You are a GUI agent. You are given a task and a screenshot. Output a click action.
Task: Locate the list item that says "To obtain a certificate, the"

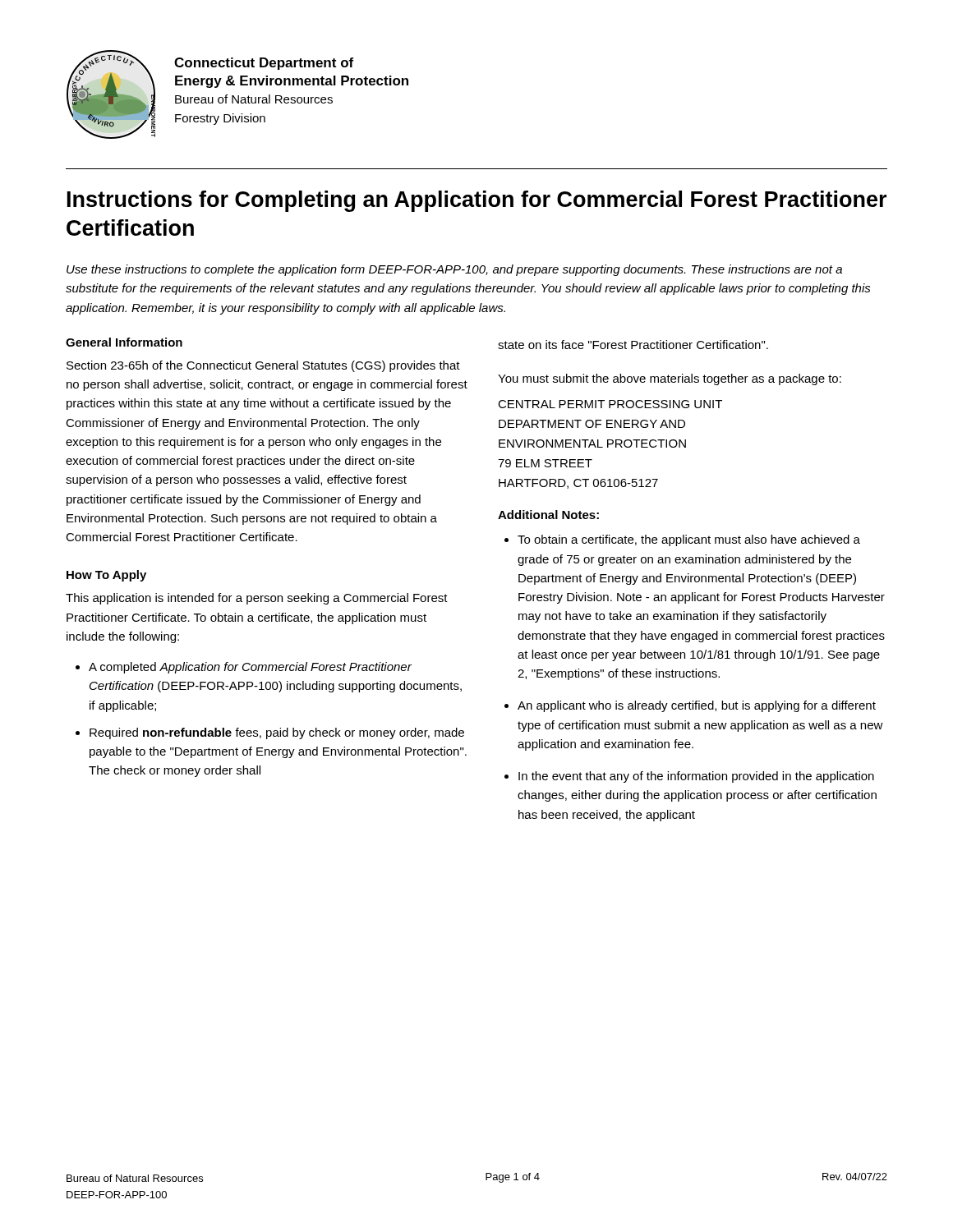click(701, 606)
